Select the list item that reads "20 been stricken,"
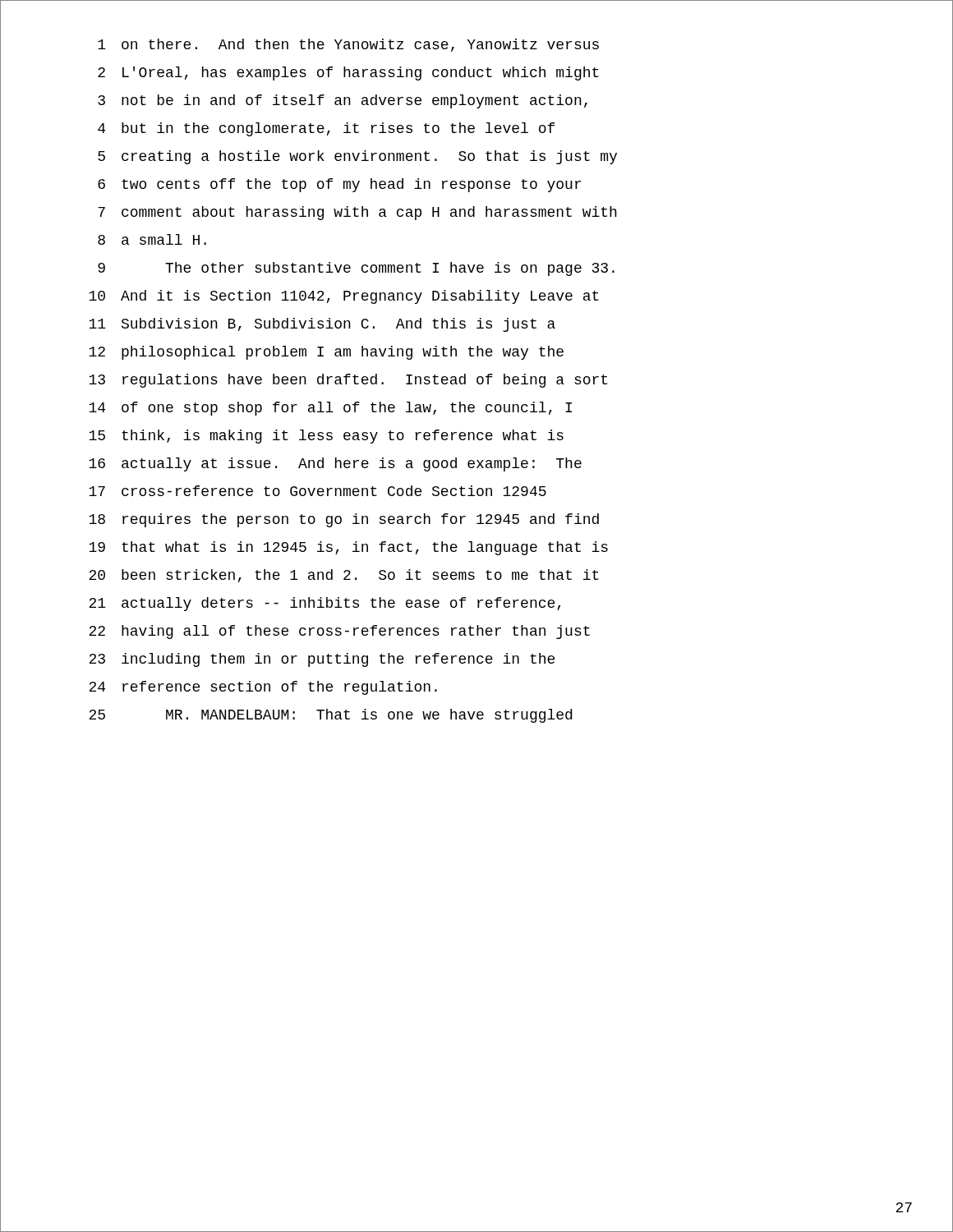Viewport: 953px width, 1232px height. [x=485, y=576]
